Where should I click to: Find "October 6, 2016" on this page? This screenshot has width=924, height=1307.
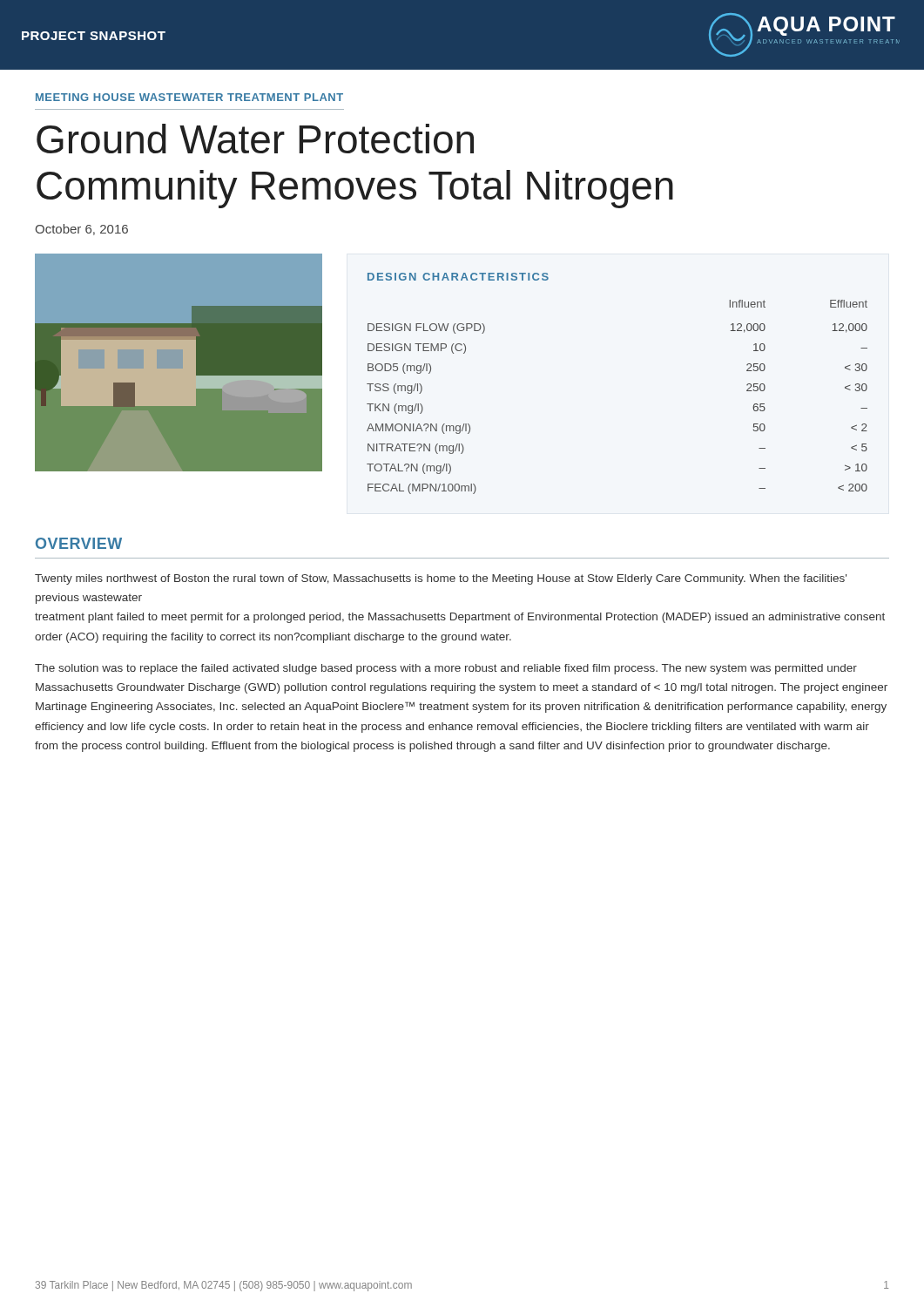coord(82,229)
